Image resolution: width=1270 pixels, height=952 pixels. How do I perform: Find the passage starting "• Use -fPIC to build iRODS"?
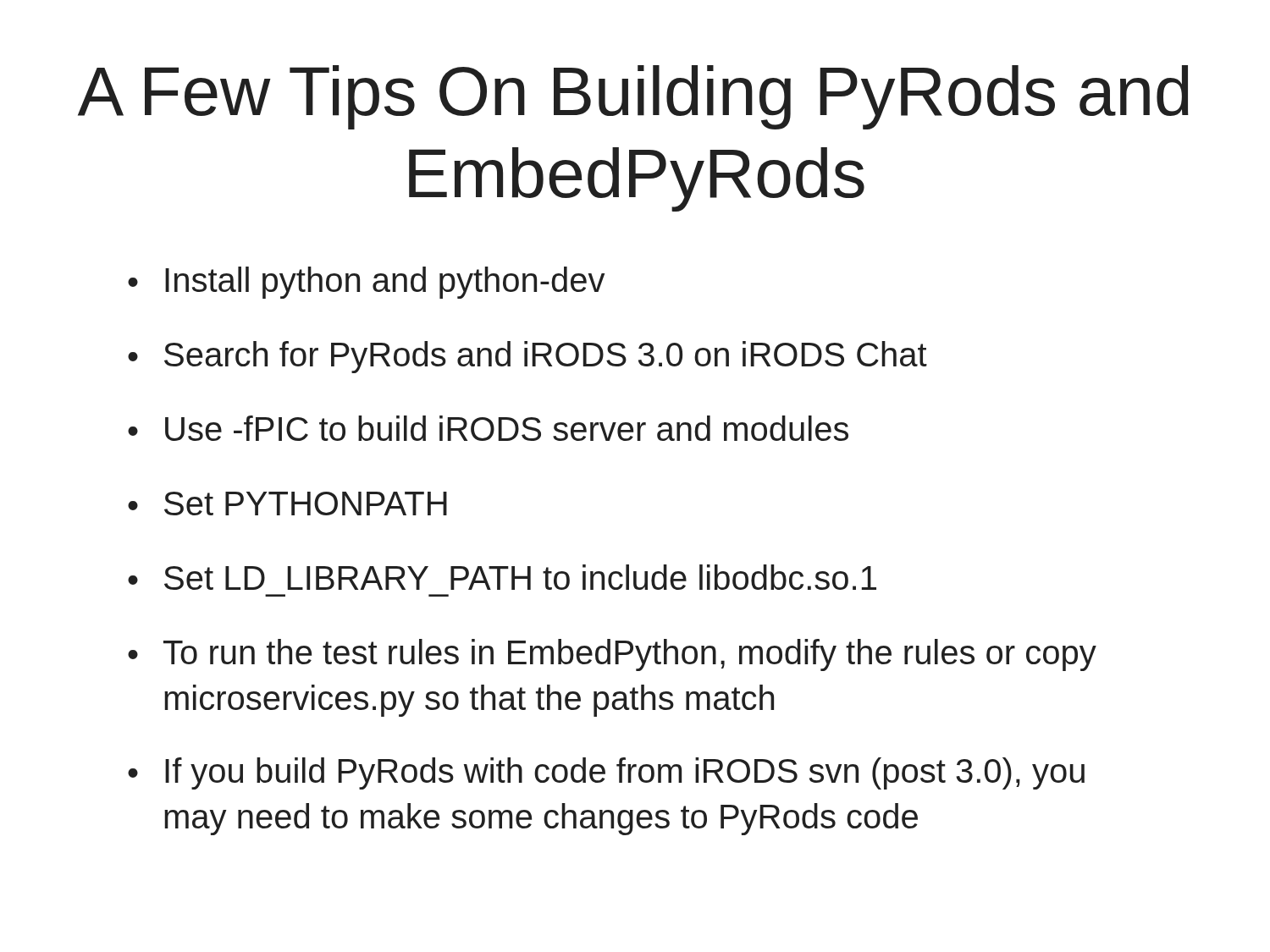(488, 429)
